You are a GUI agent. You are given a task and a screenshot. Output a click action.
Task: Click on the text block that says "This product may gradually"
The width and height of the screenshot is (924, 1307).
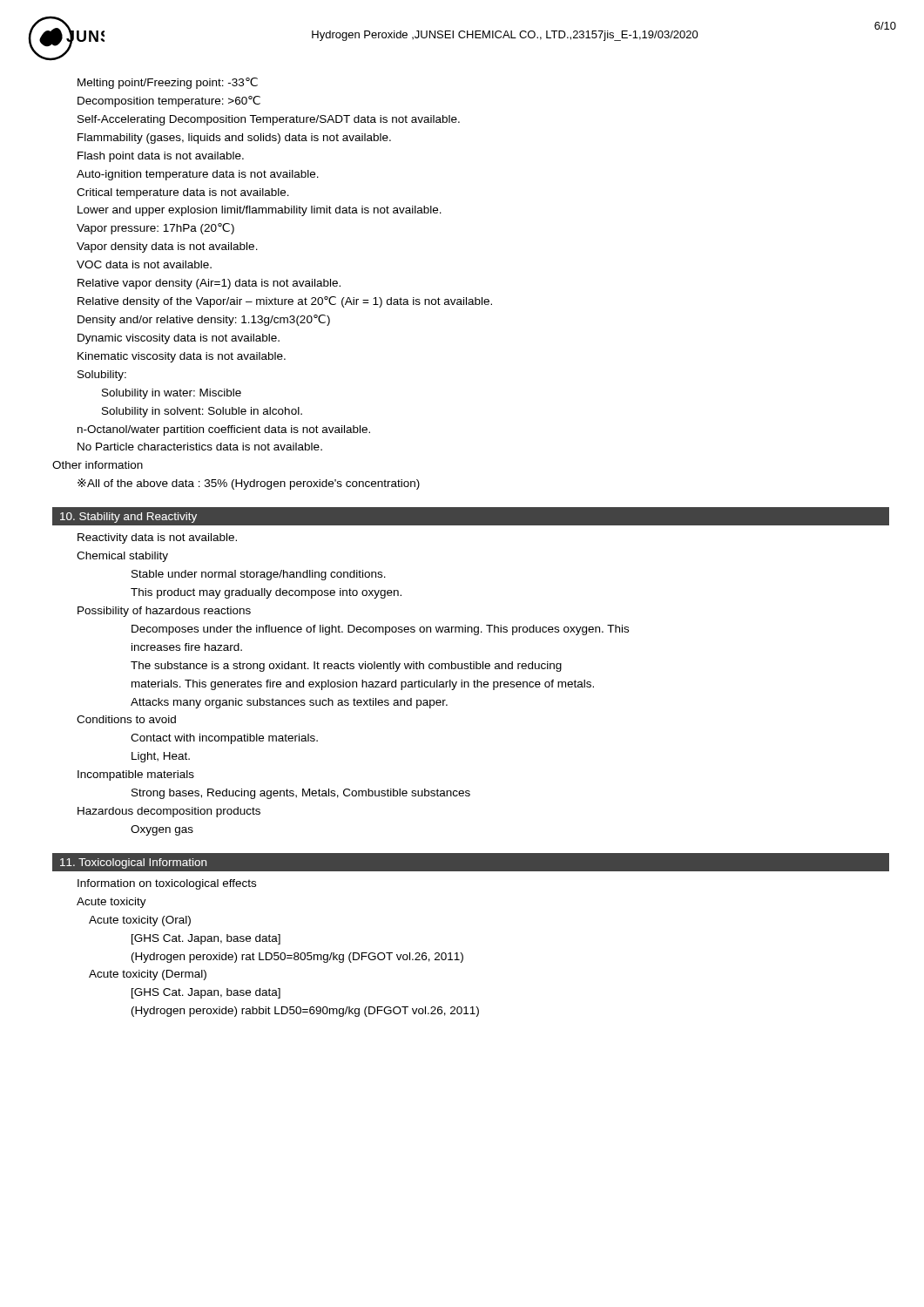[x=266, y=593]
